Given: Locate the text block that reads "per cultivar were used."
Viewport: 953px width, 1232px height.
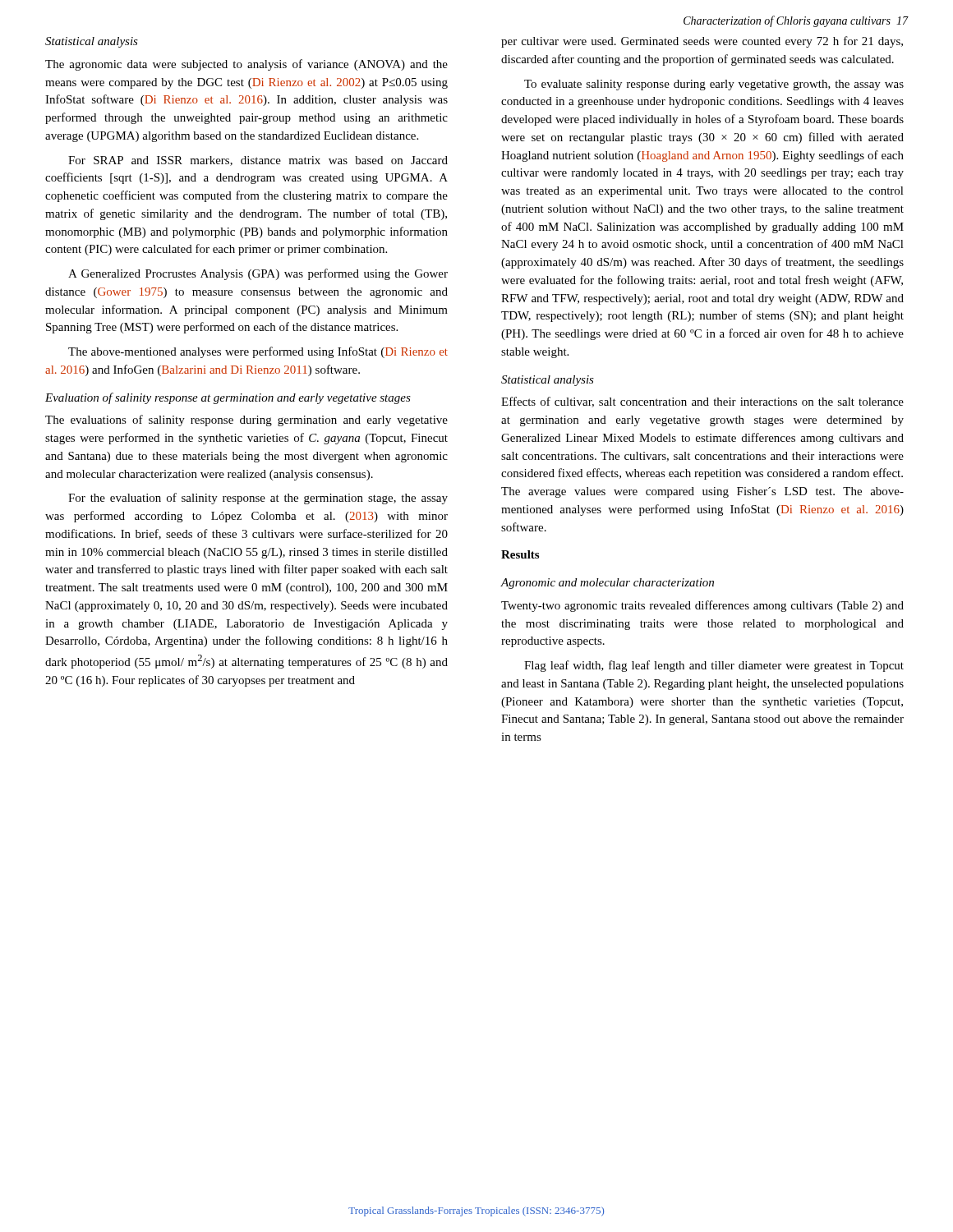Looking at the screenshot, I should [x=702, y=51].
